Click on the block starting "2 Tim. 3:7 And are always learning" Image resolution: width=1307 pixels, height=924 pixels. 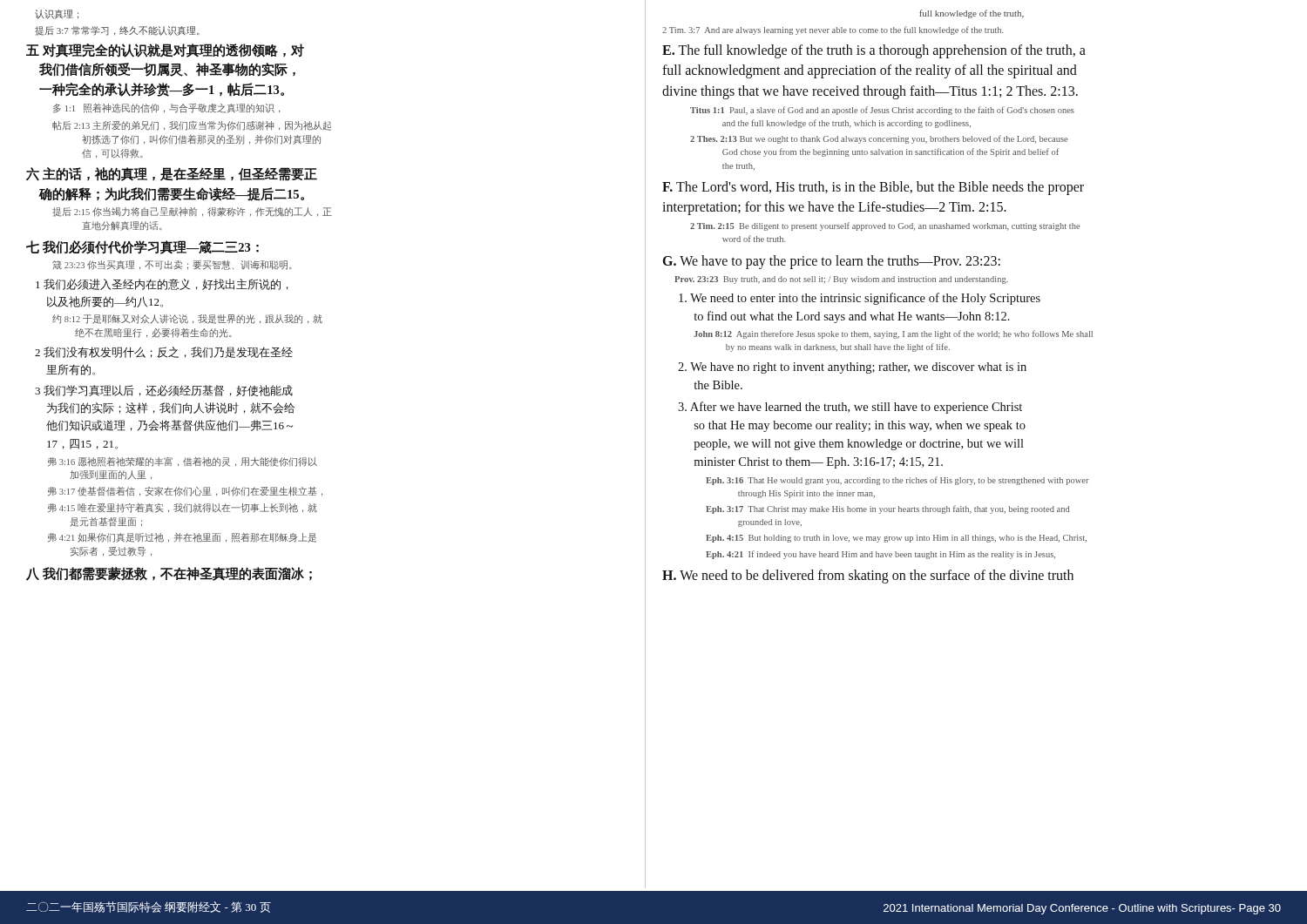tap(833, 30)
